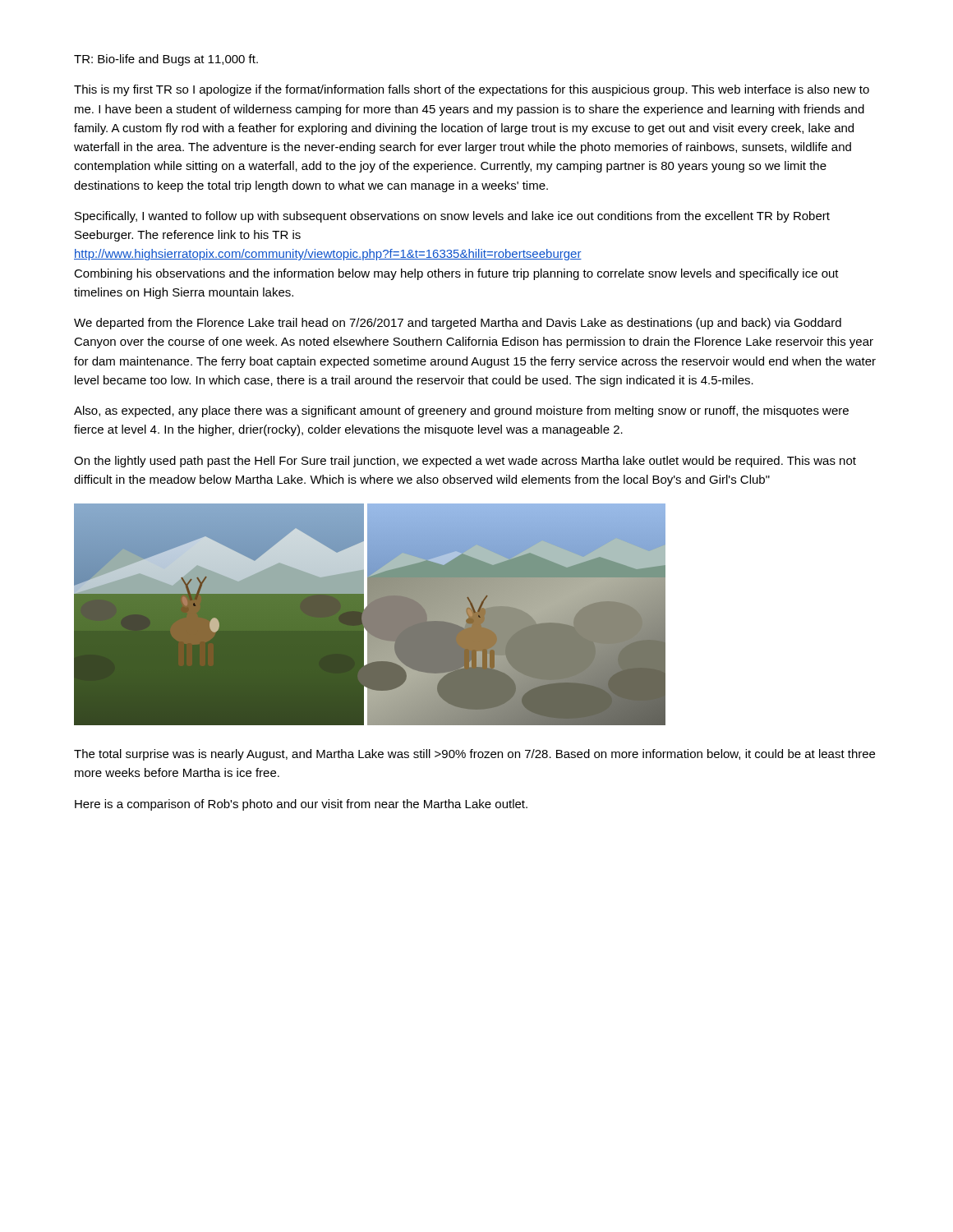Find the block on this page that starts "Here is a comparison of"
The width and height of the screenshot is (953, 1232).
(301, 803)
